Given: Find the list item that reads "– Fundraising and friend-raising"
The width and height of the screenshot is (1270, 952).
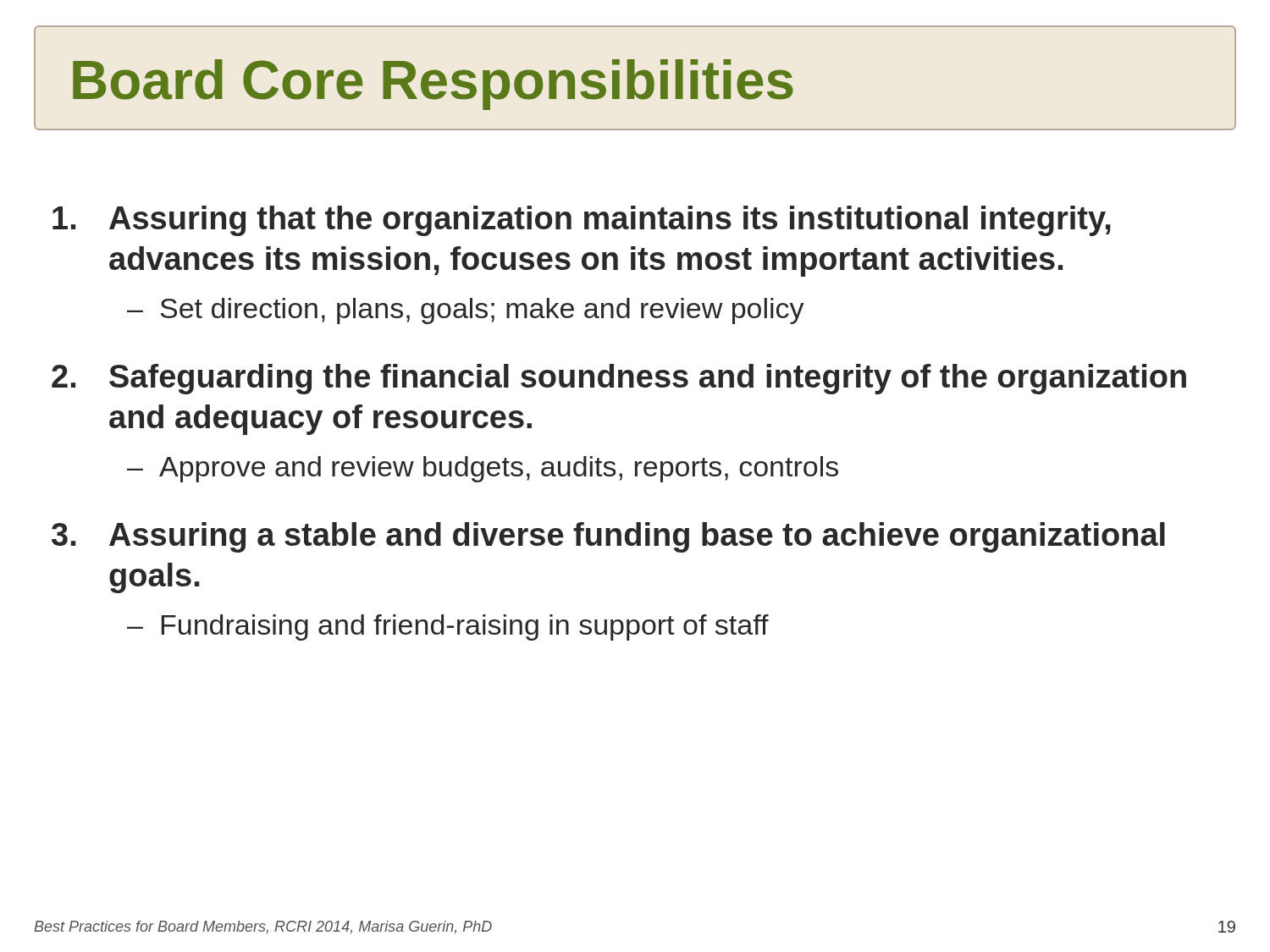Looking at the screenshot, I should pos(448,625).
